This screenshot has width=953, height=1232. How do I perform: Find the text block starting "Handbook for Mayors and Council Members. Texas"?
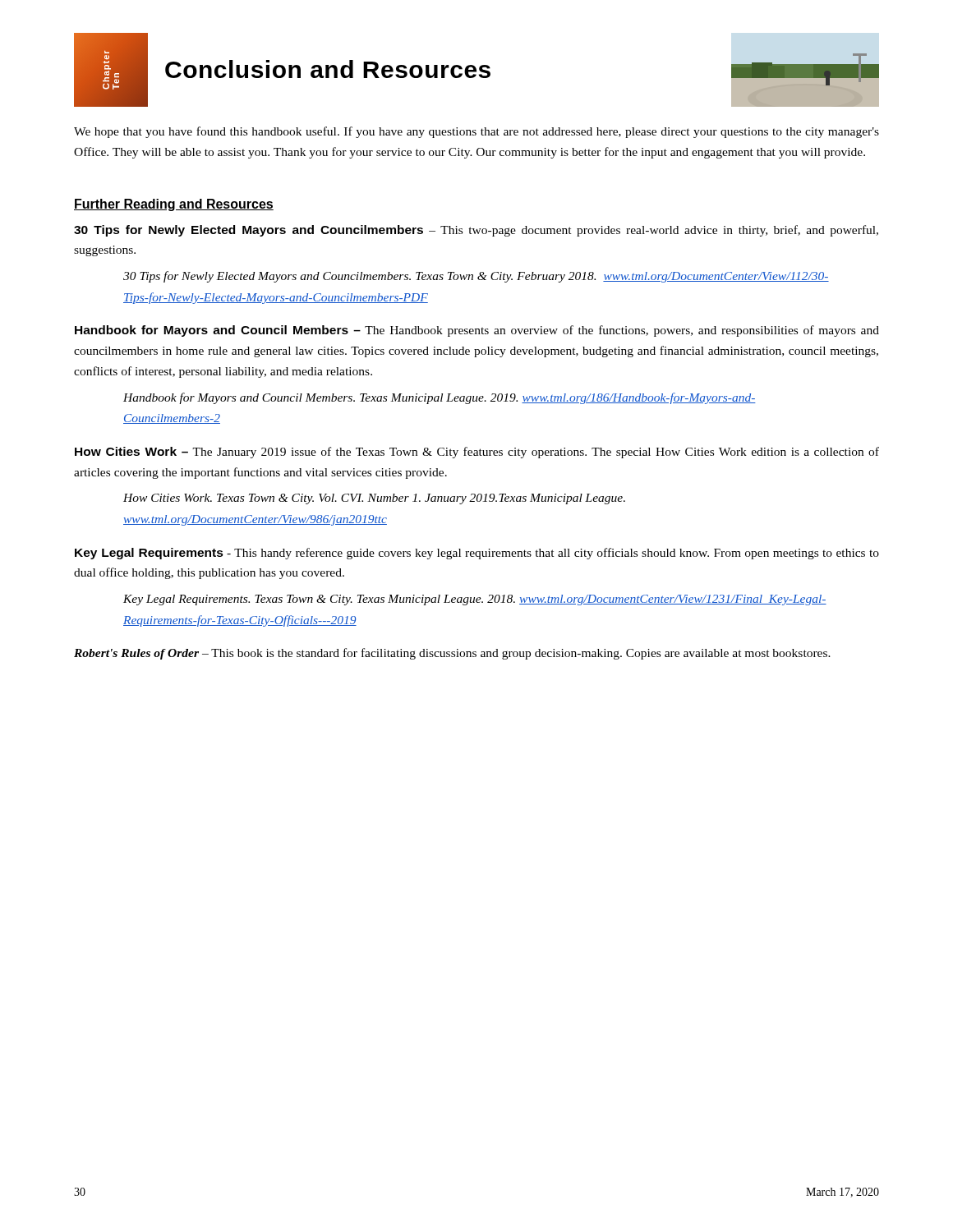pos(439,407)
